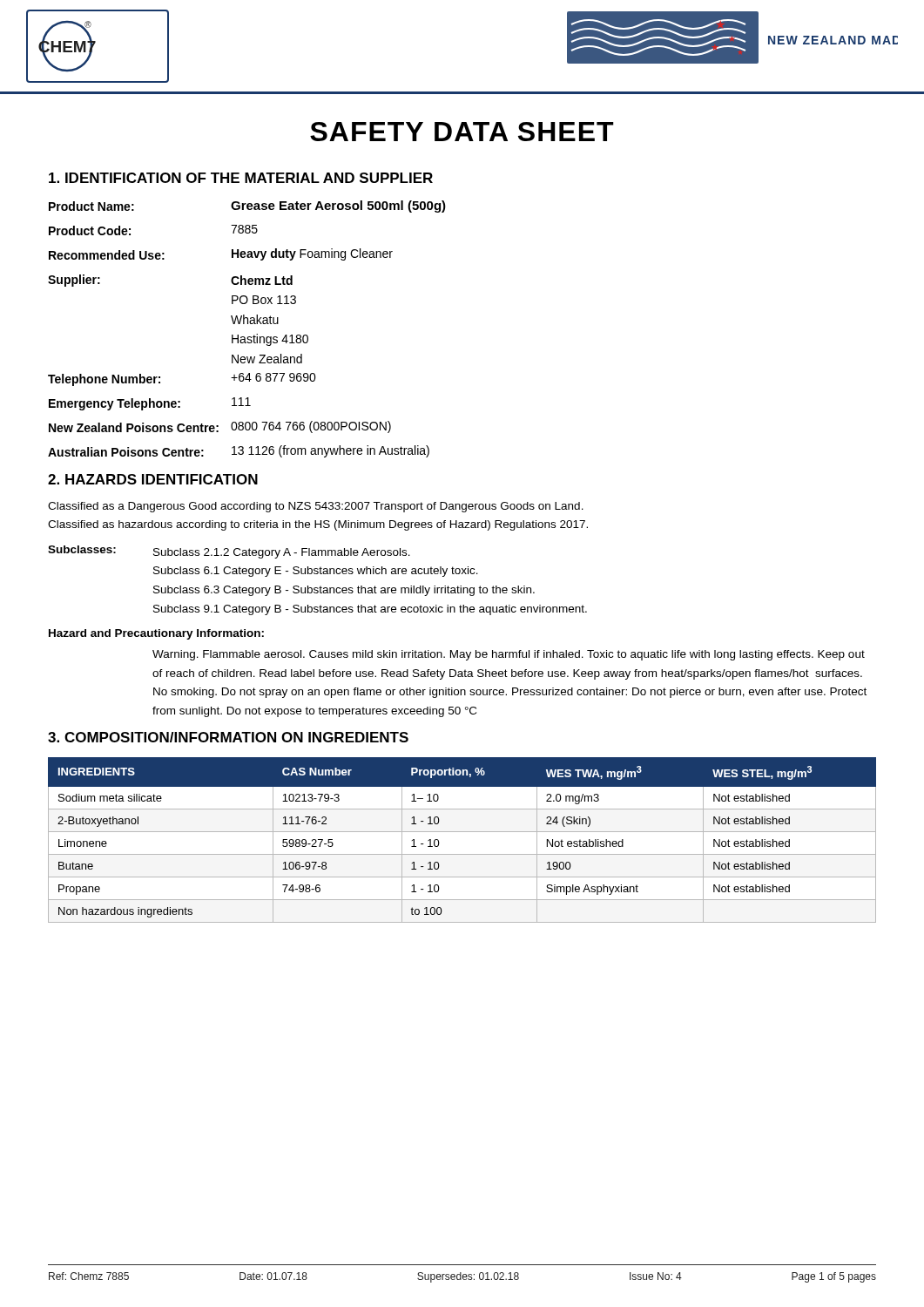Point to the block beginning "New Zealand Poisons Centre:"

click(220, 427)
